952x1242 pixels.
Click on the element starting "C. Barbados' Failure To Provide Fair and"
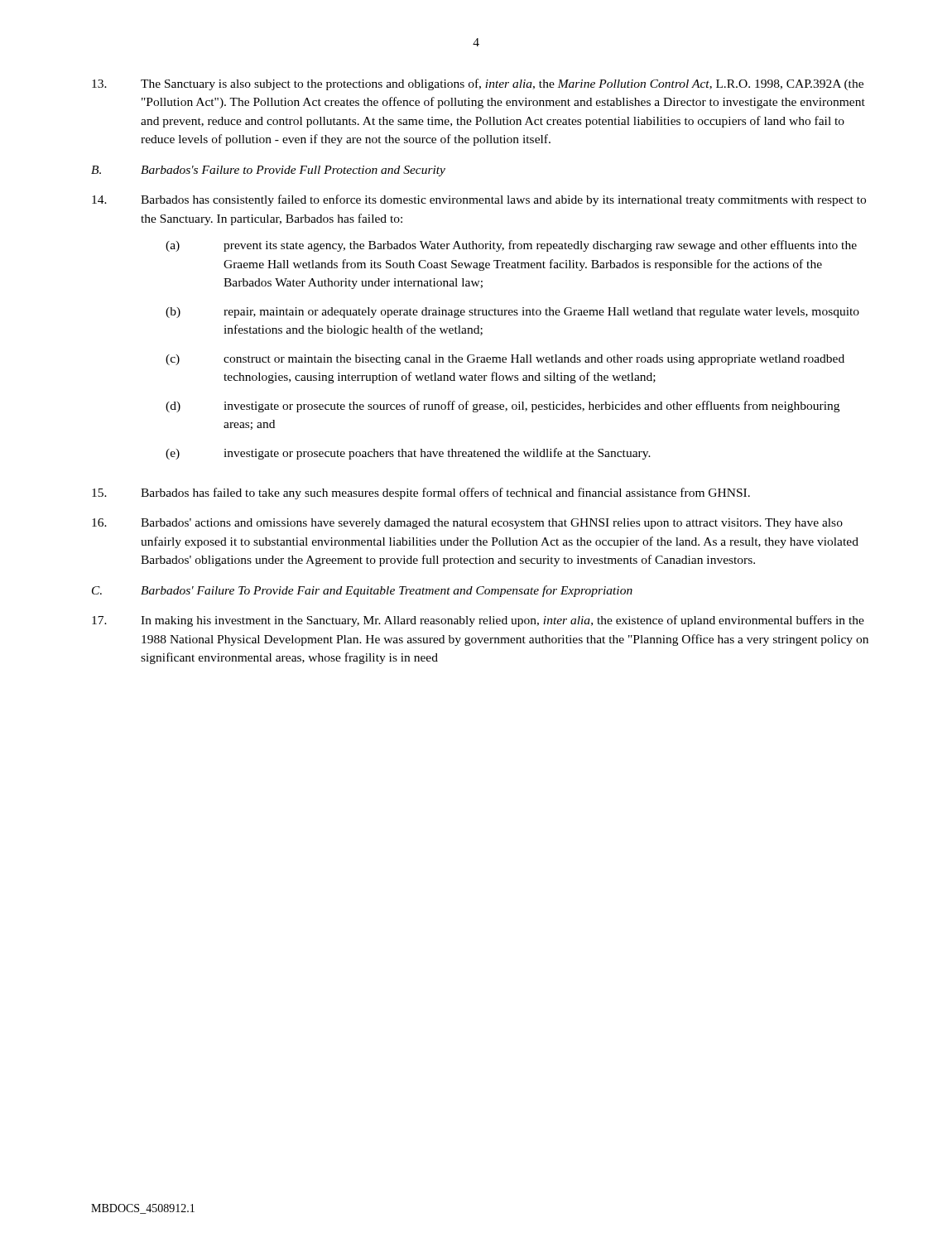pos(480,590)
